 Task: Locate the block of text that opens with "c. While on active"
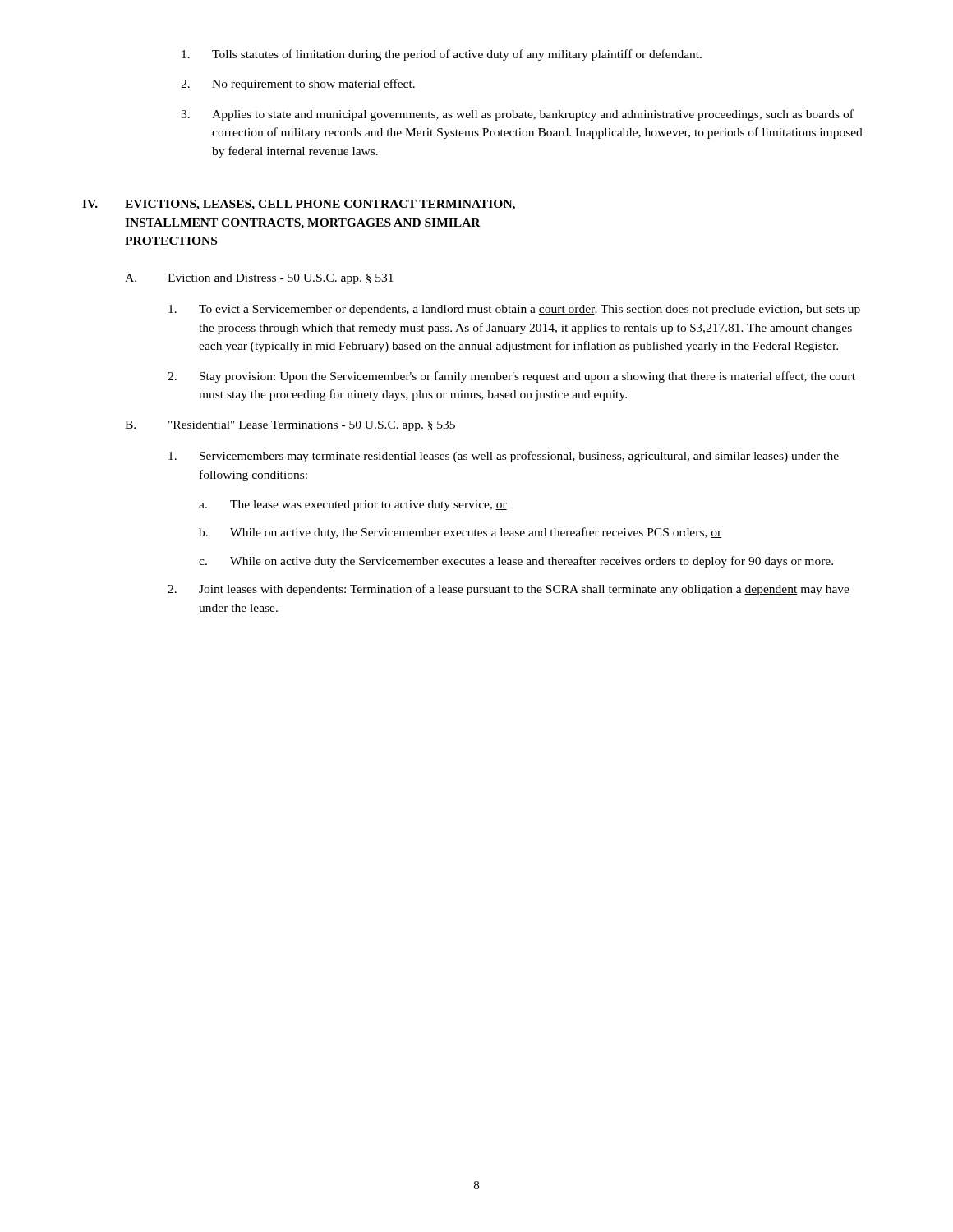(535, 561)
